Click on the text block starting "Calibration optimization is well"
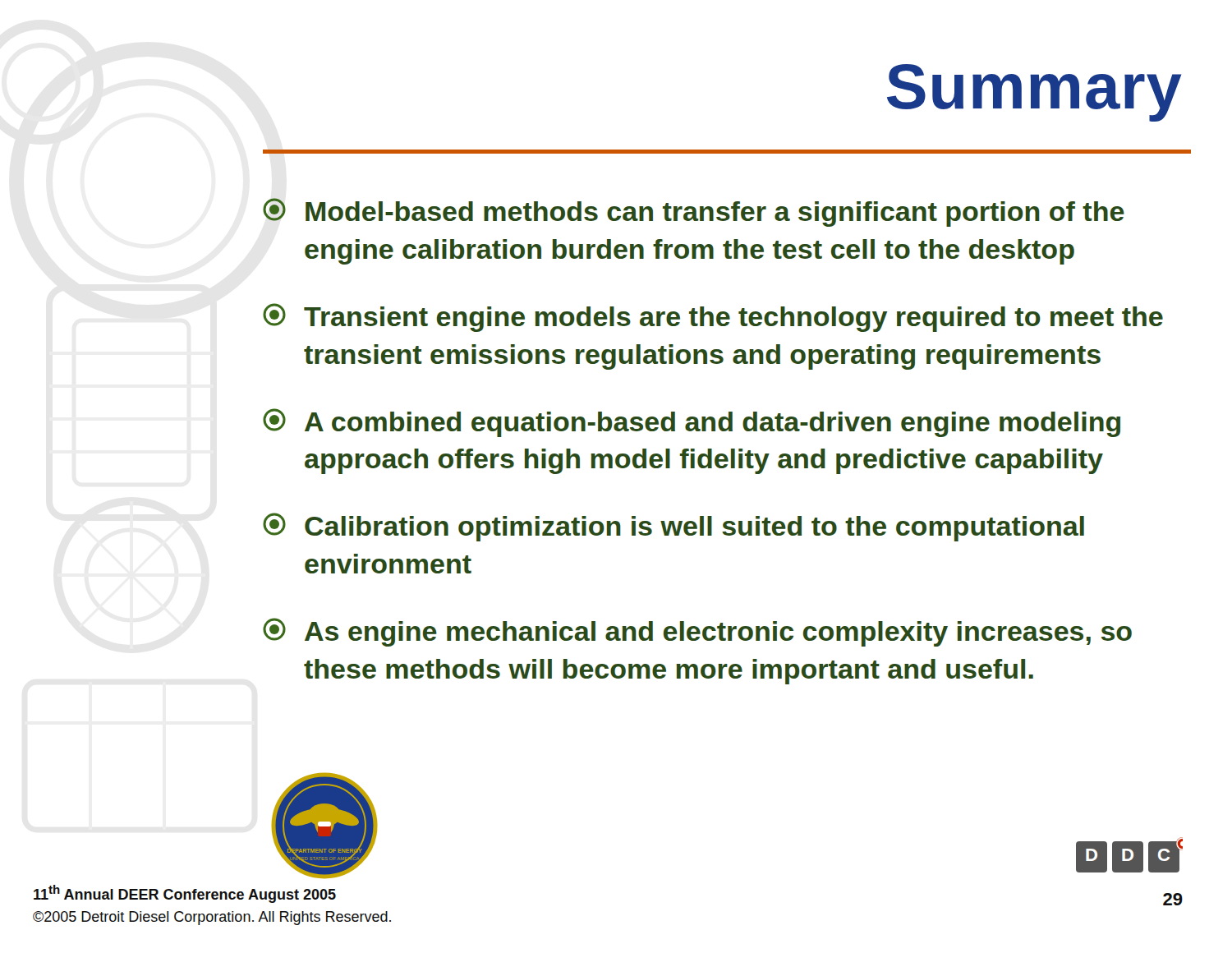 pyautogui.click(x=727, y=546)
